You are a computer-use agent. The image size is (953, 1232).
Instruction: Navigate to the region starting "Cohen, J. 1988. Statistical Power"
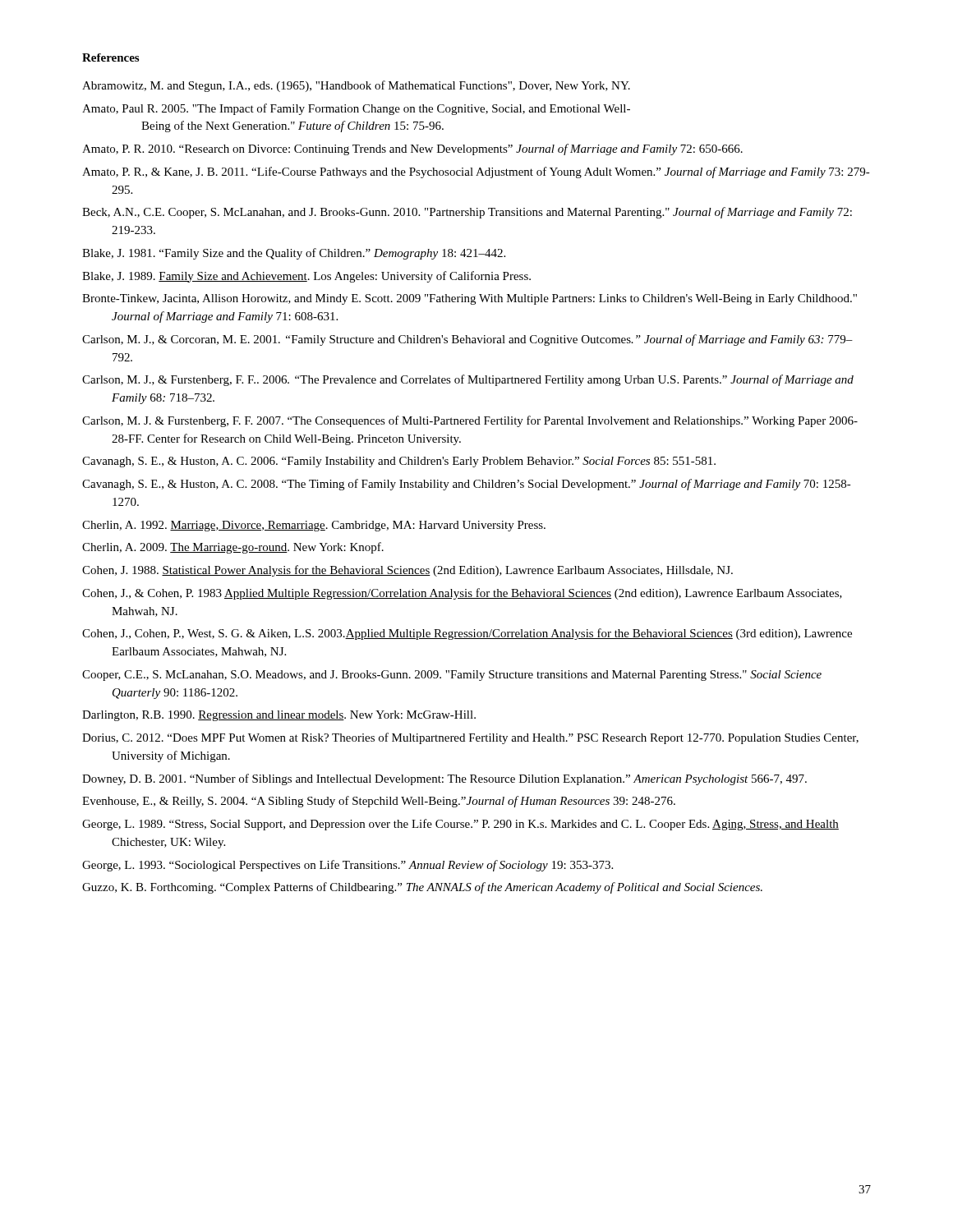(408, 570)
